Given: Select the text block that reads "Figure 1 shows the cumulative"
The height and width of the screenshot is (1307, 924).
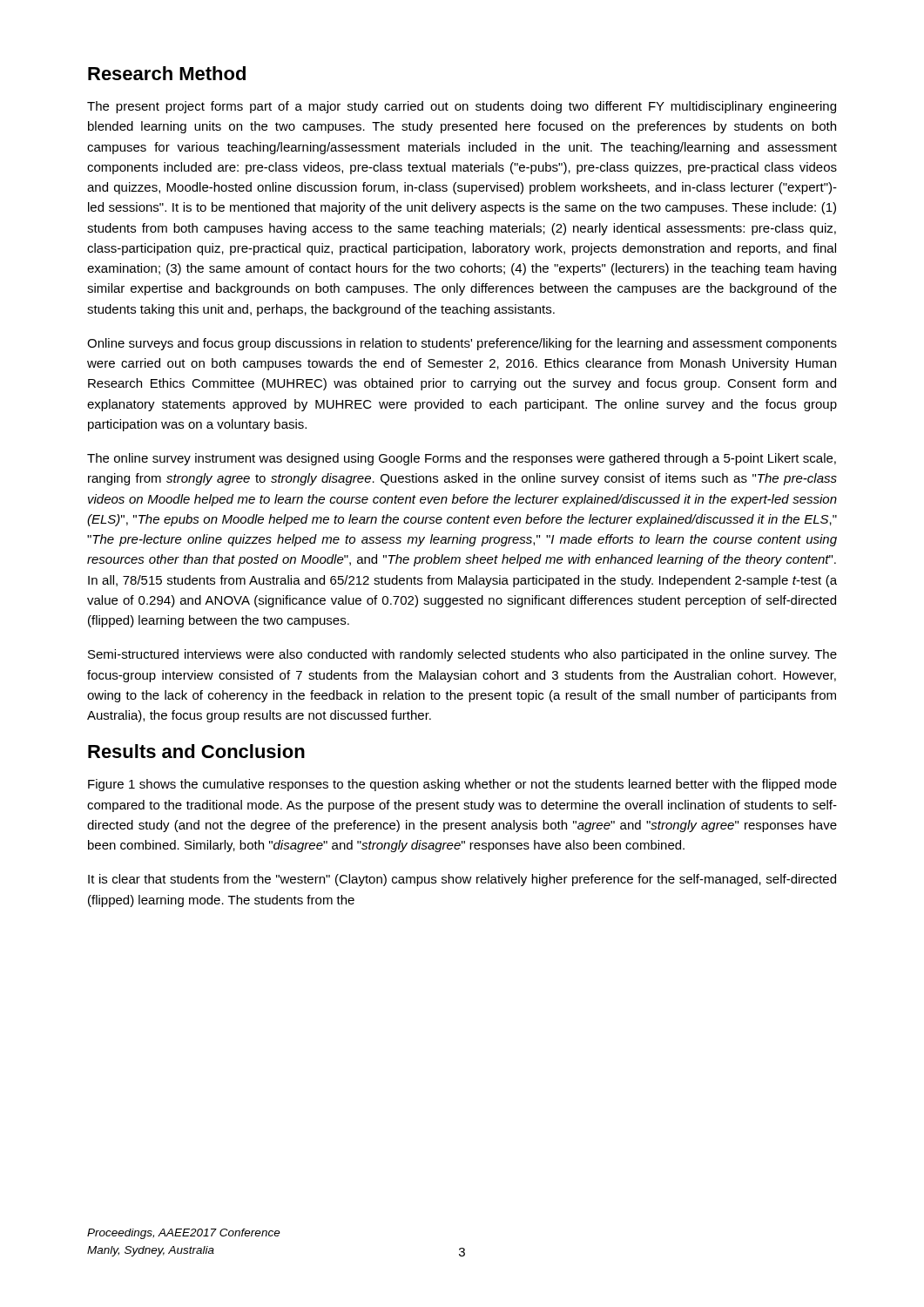Looking at the screenshot, I should pyautogui.click(x=462, y=814).
